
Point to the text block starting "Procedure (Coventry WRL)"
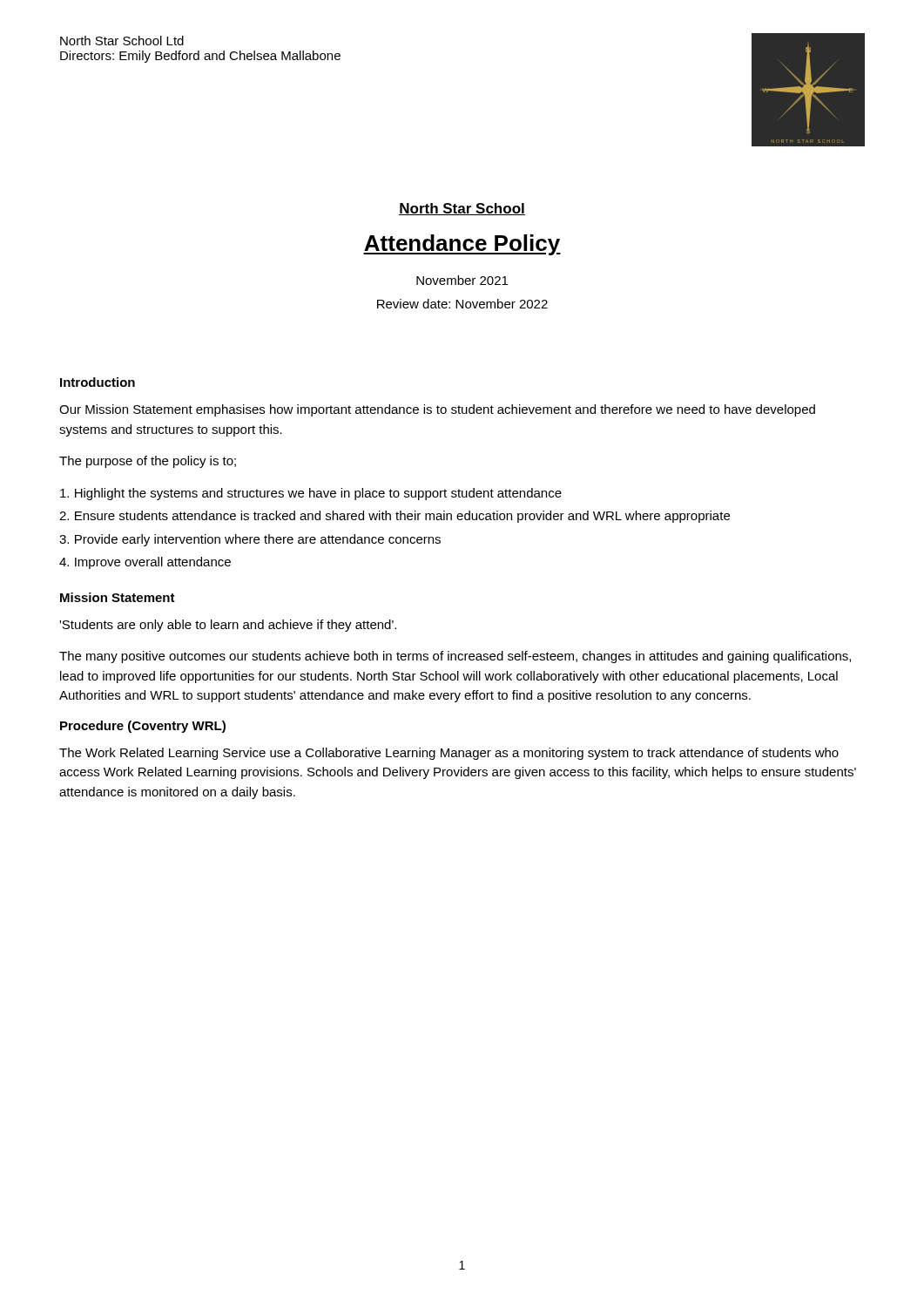coord(143,725)
